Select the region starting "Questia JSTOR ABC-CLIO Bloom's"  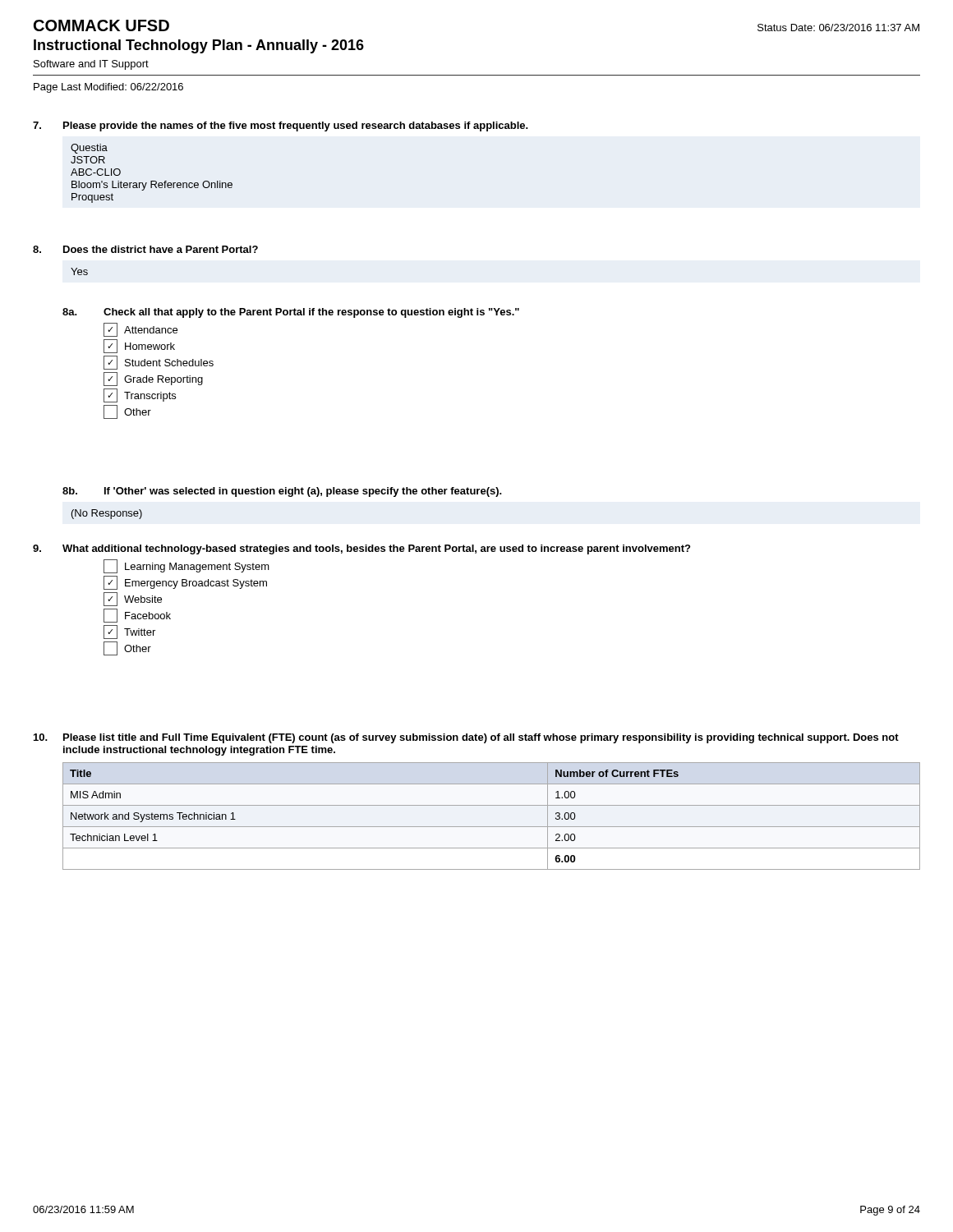pos(152,172)
